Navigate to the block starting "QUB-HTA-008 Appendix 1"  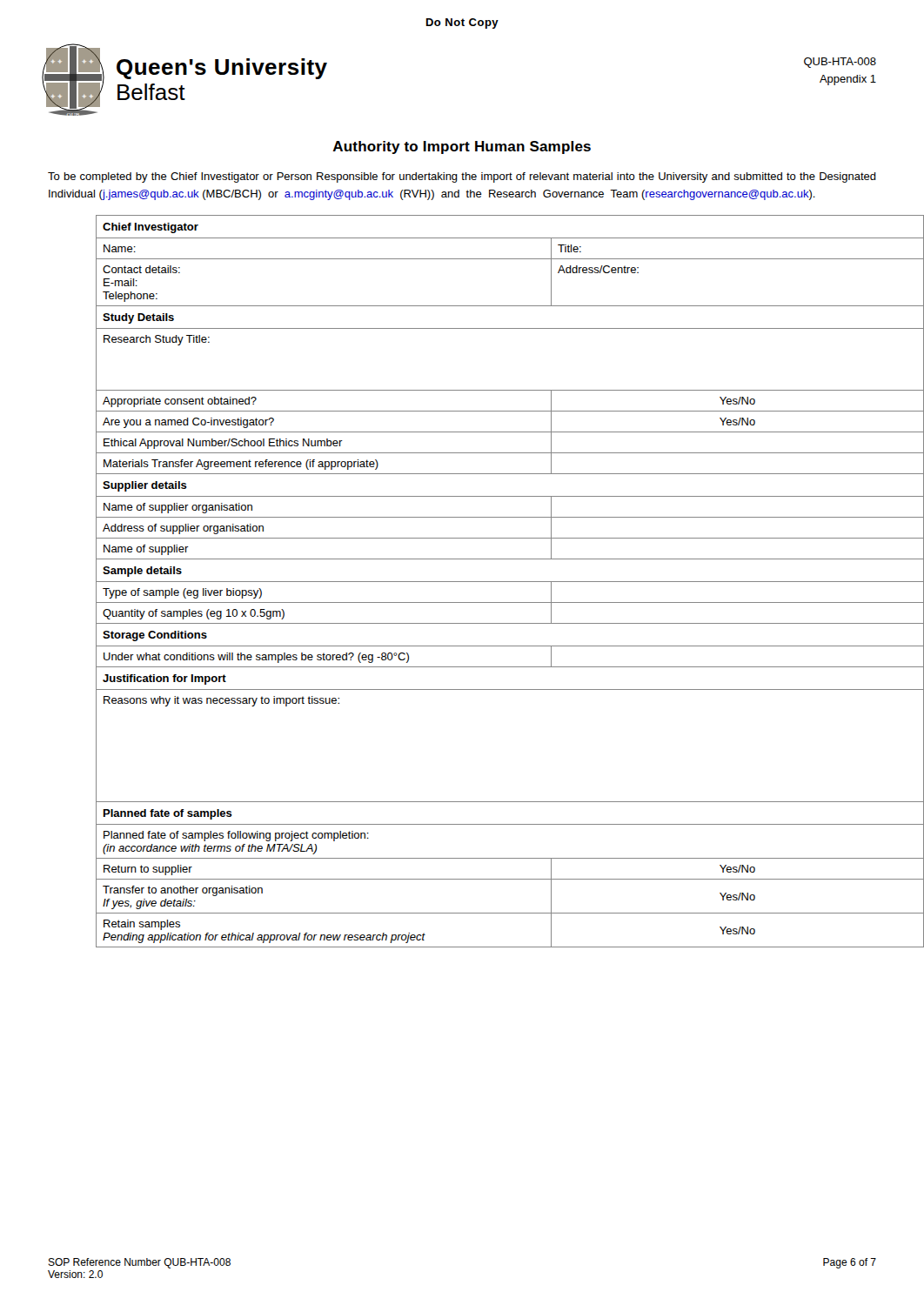pos(840,70)
